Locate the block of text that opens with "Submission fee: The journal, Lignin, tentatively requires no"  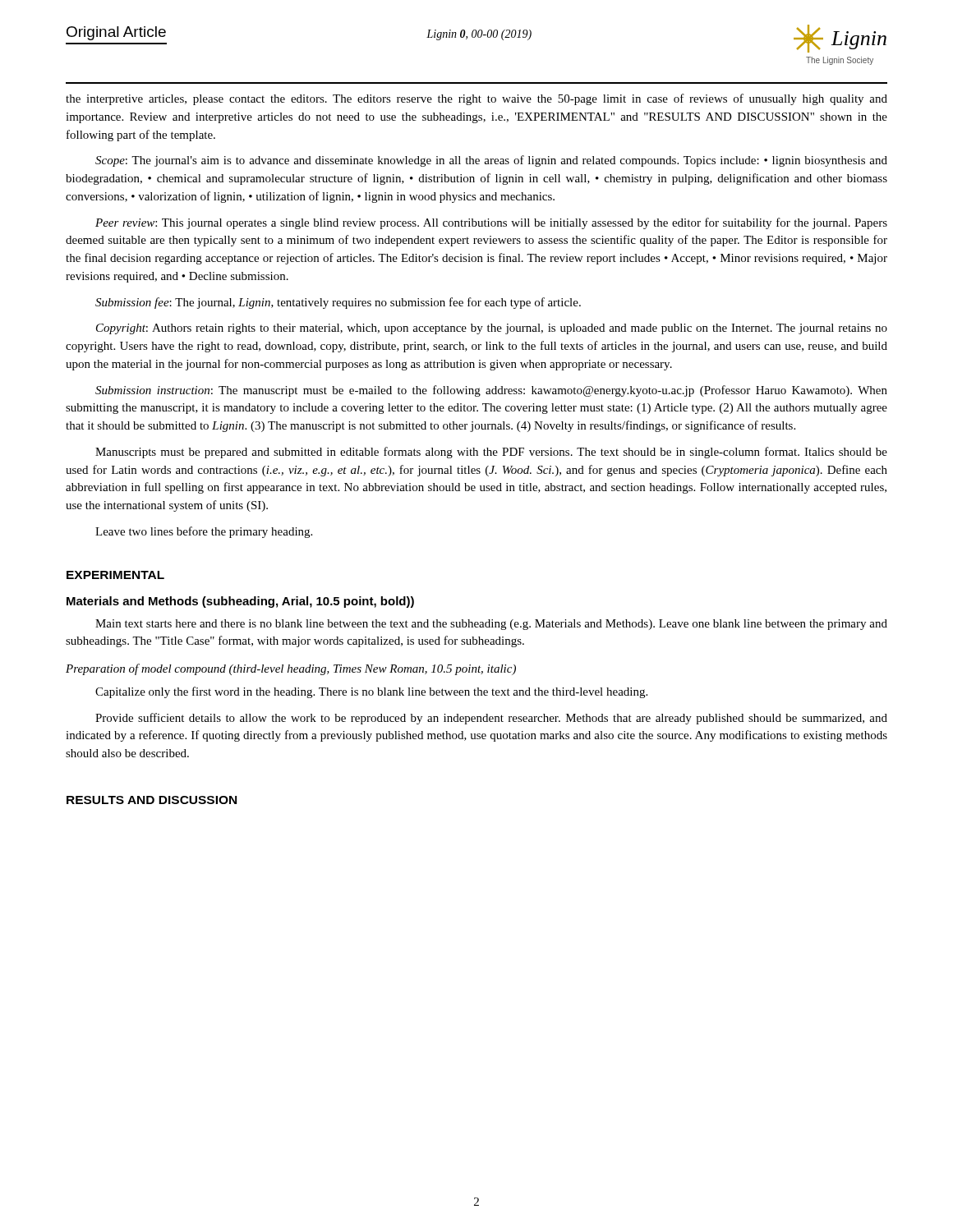coord(476,303)
